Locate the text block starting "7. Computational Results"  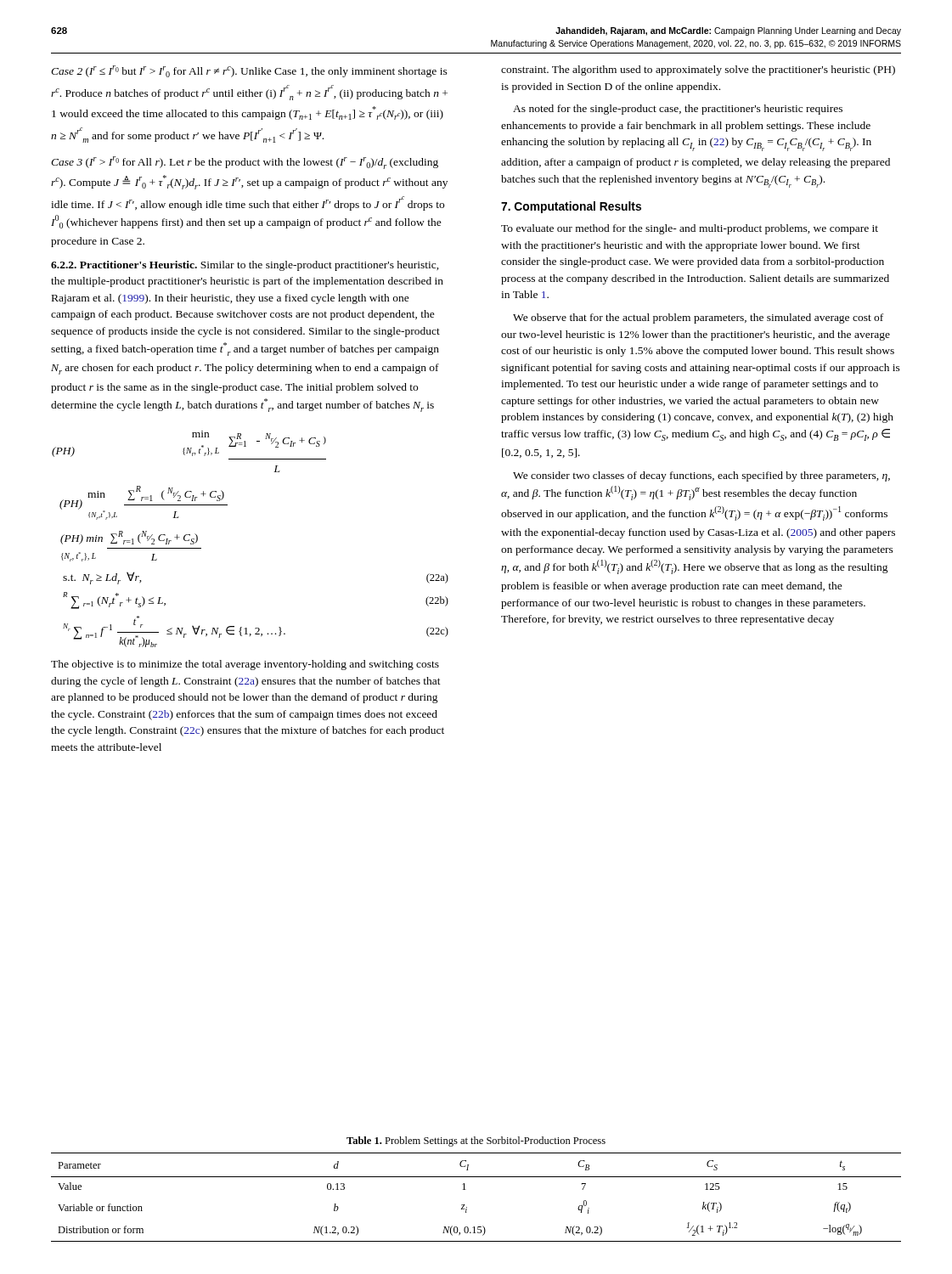pyautogui.click(x=571, y=207)
